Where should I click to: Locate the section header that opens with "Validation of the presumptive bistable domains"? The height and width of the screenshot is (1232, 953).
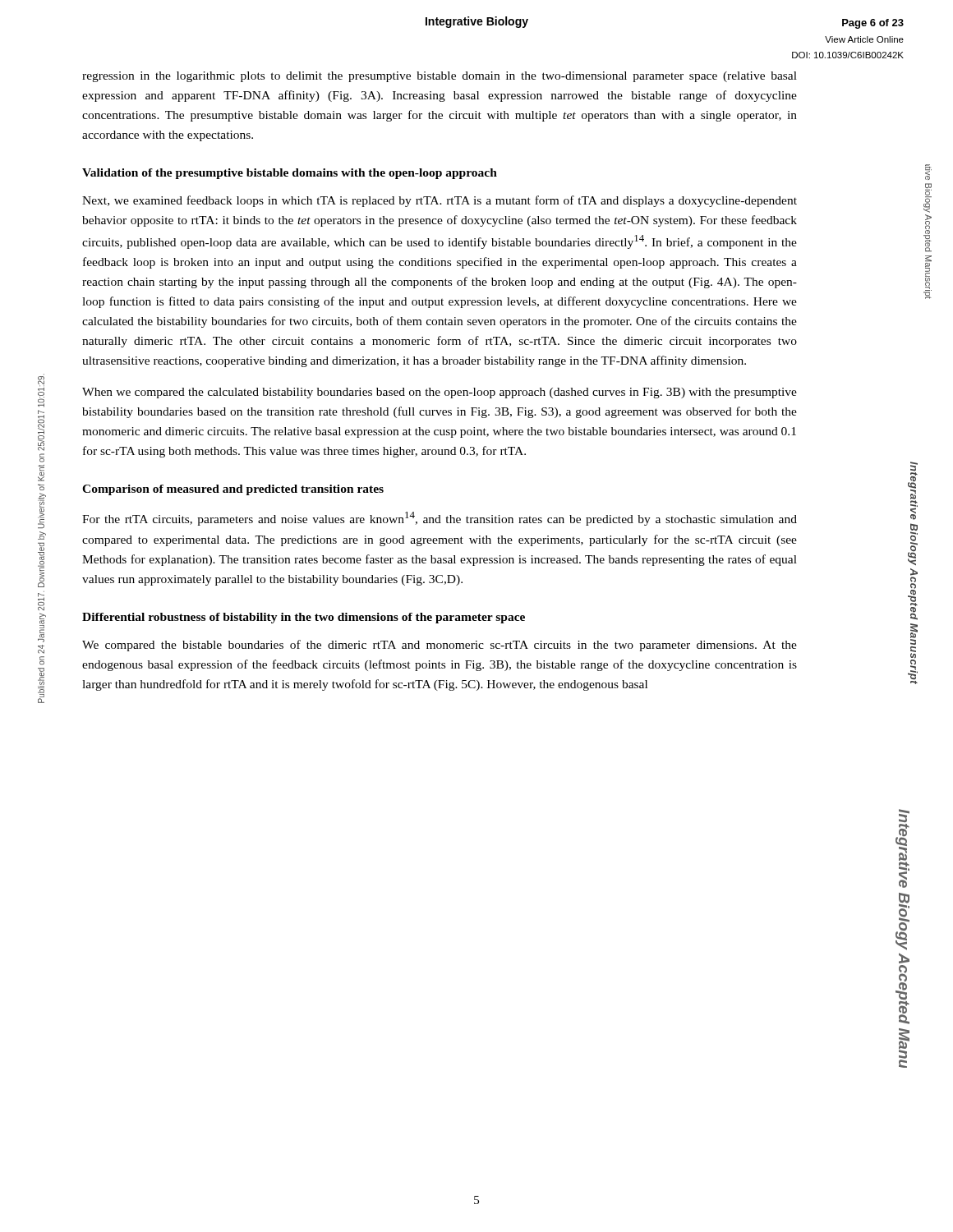[x=290, y=172]
